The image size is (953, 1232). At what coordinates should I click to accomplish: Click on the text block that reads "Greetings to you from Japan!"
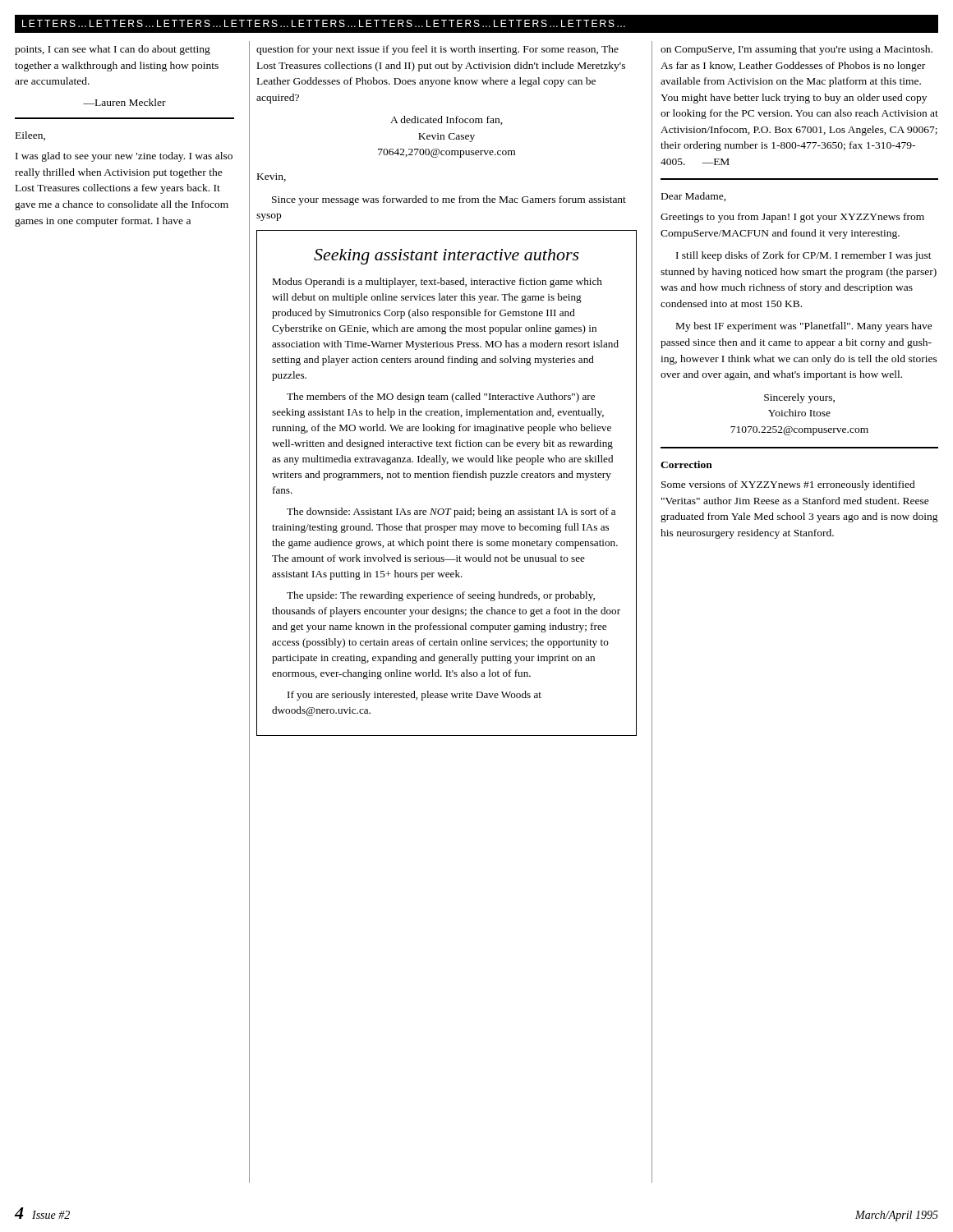click(x=799, y=296)
